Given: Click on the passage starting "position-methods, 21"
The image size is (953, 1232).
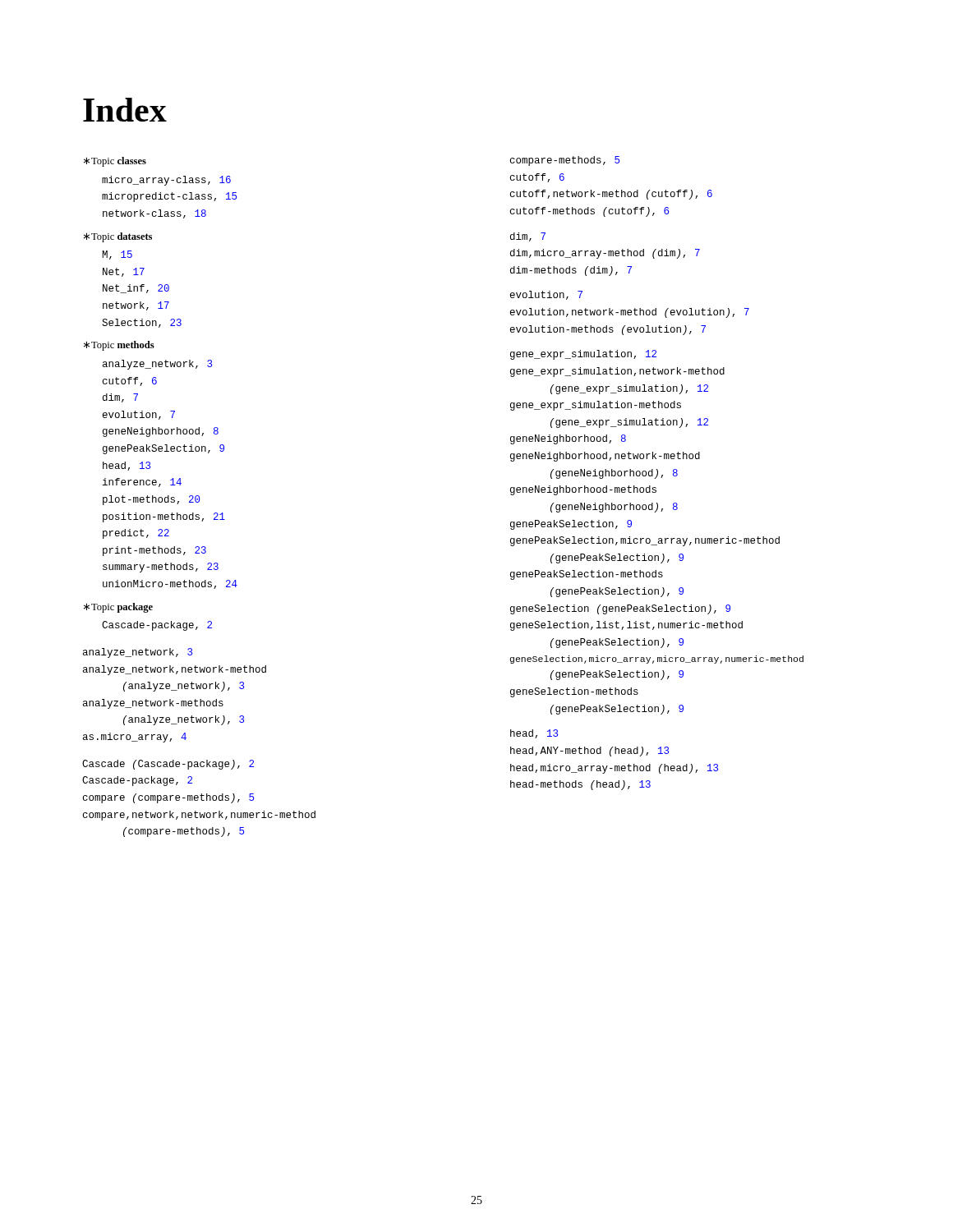Looking at the screenshot, I should tap(163, 517).
